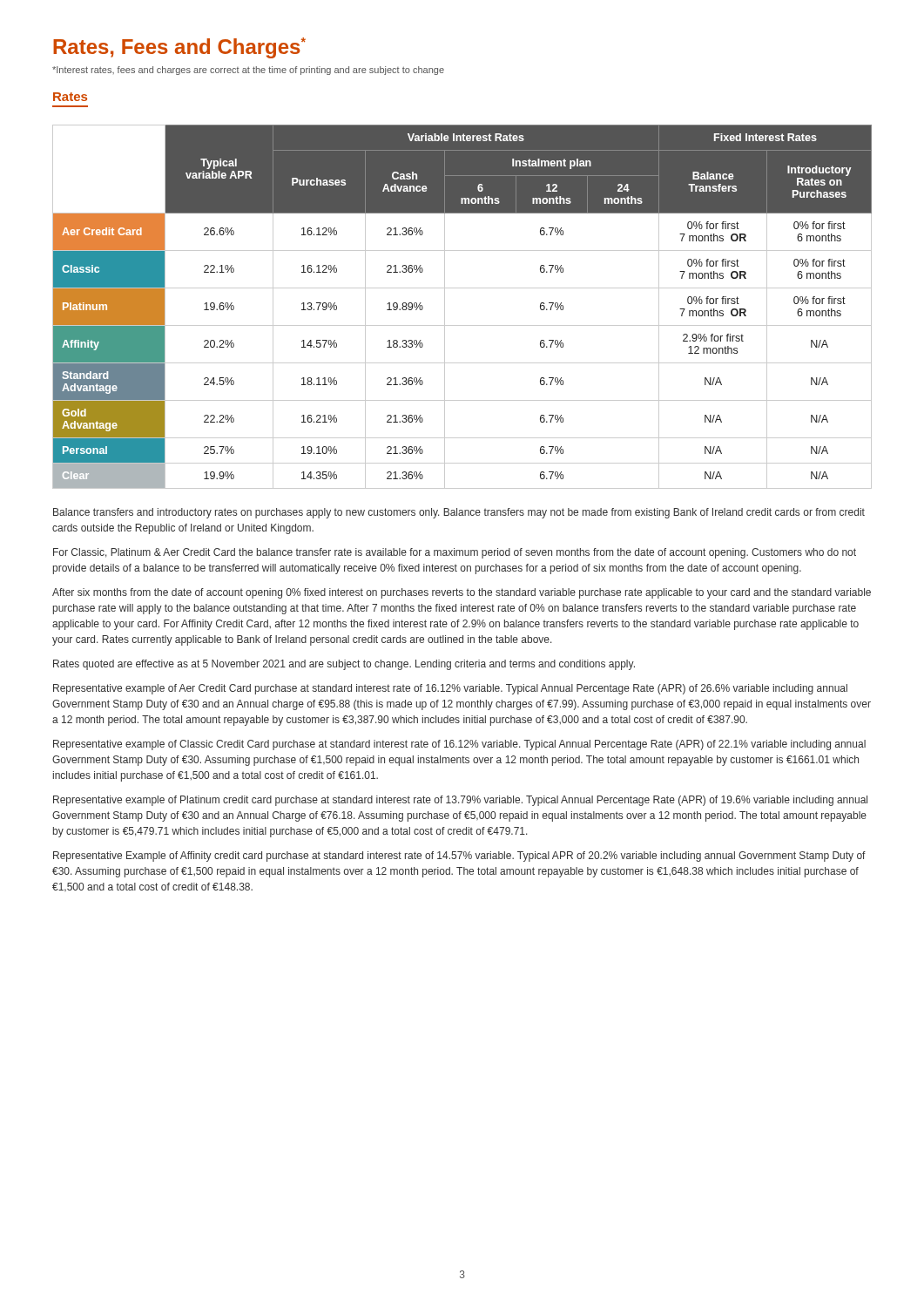Point to the text block starting "For Classic, Platinum & Aer Credit Card"
Screen dimensions: 1307x924
(454, 560)
